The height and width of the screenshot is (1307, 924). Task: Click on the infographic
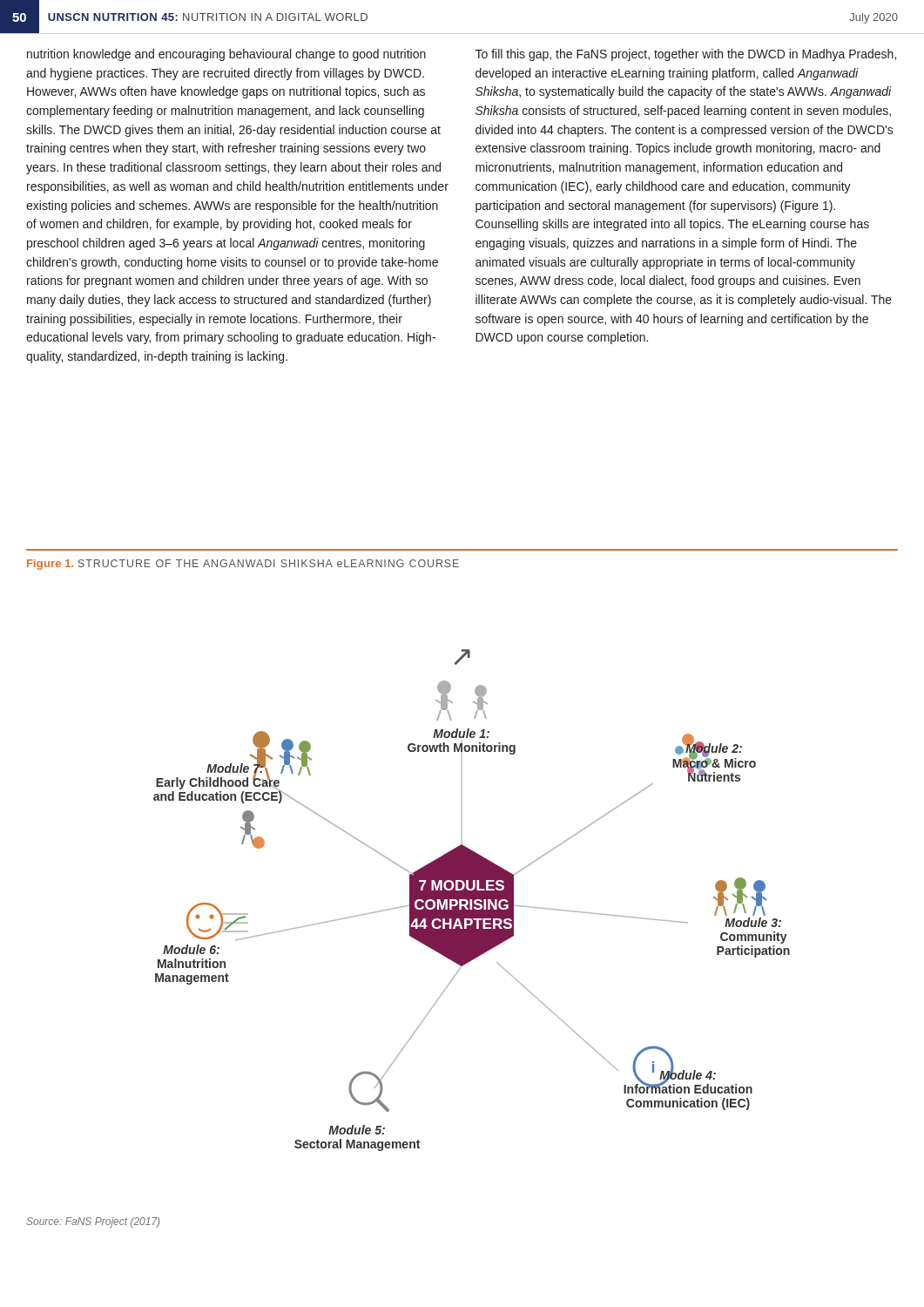462,903
